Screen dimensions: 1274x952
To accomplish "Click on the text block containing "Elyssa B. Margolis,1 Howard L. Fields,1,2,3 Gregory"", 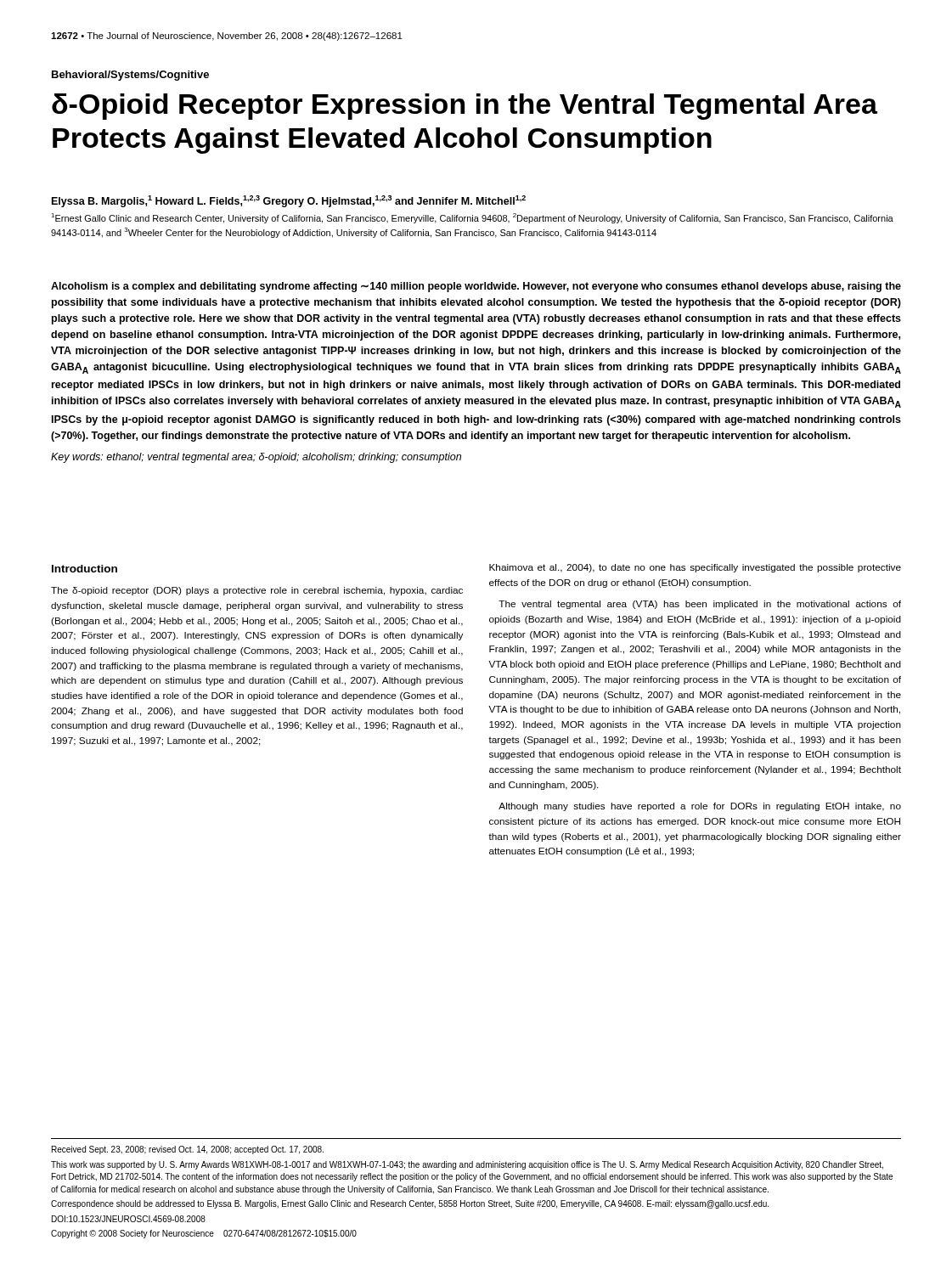I will (476, 217).
